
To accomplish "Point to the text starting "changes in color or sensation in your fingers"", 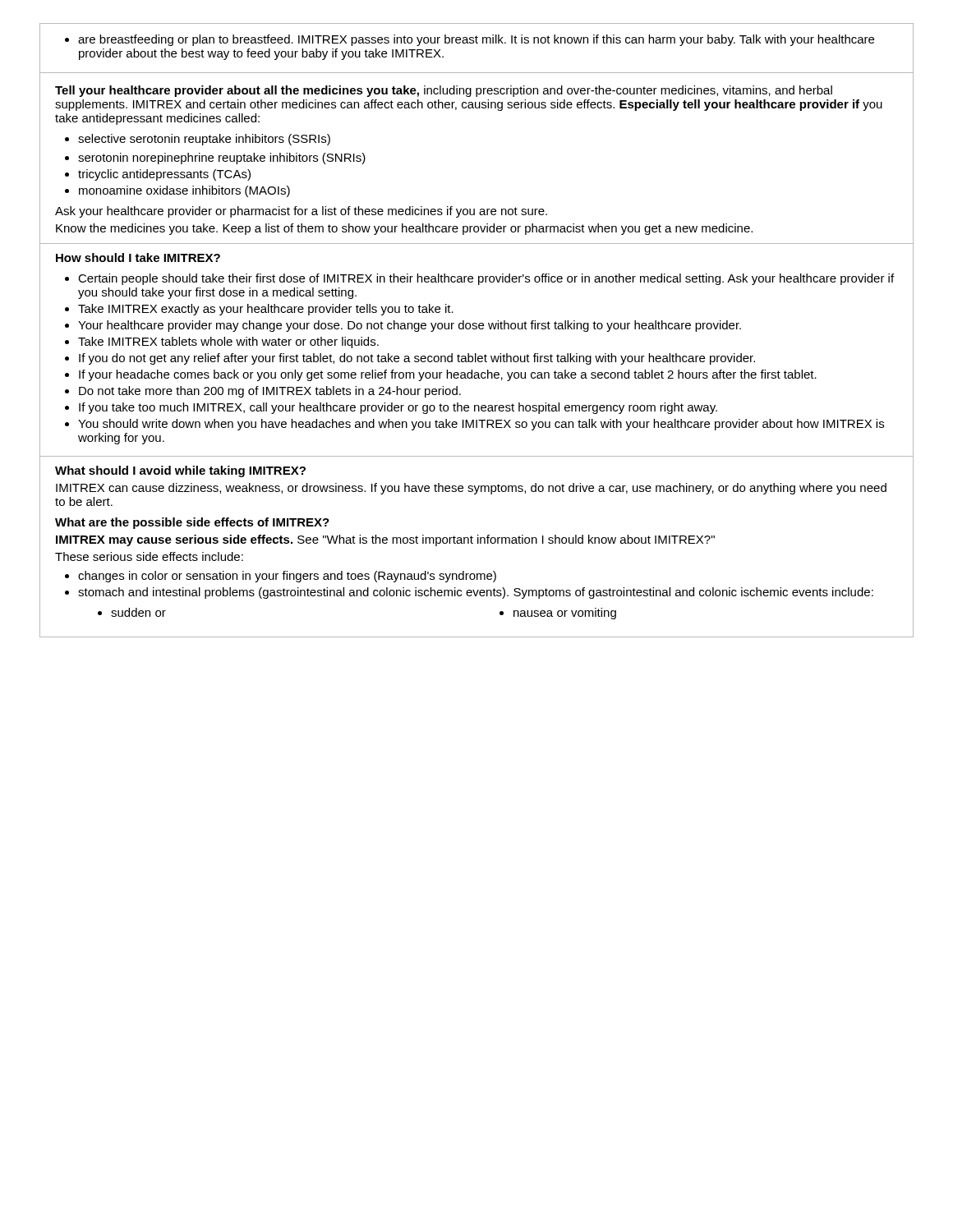I will click(x=476, y=575).
